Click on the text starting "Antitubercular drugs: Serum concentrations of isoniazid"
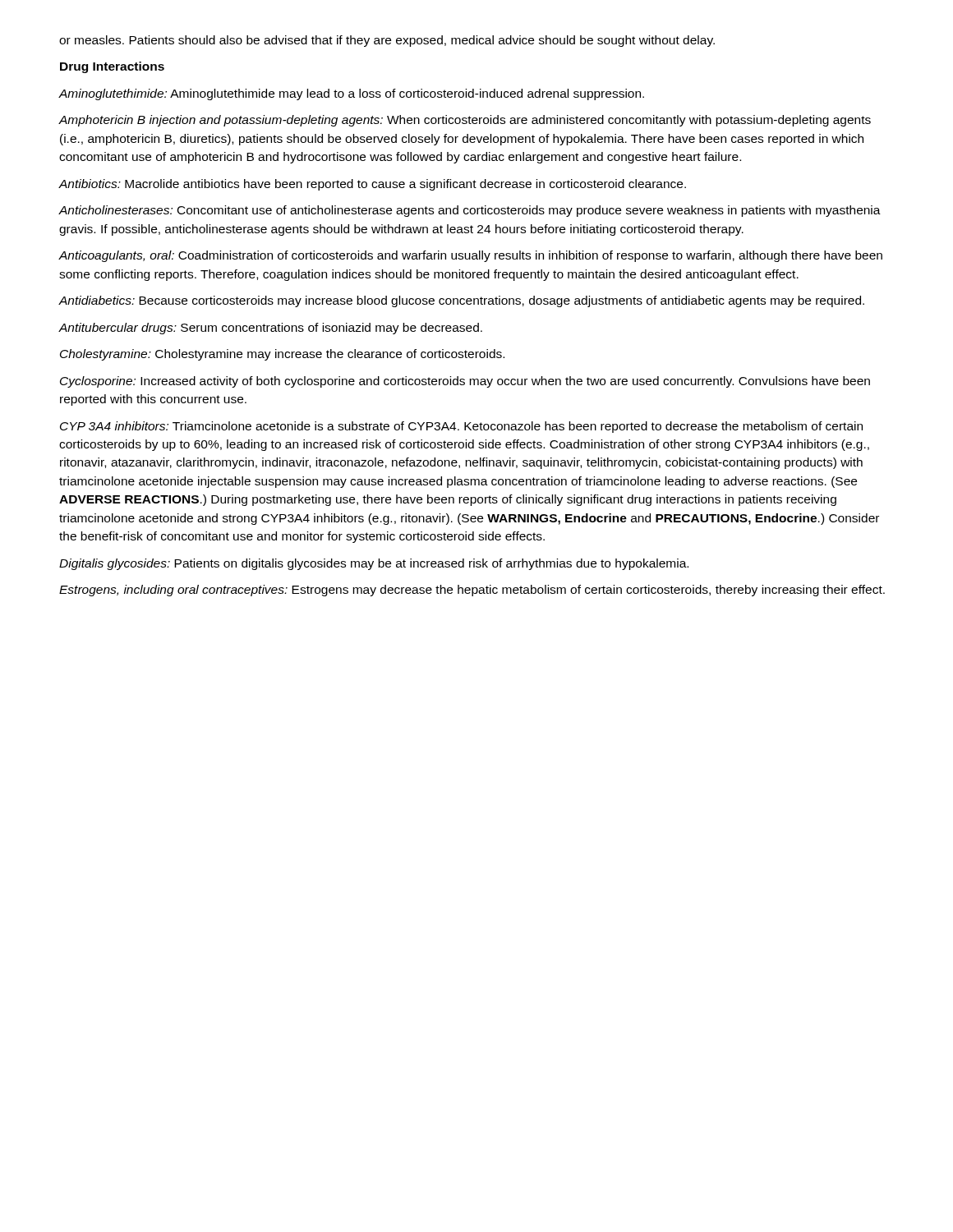953x1232 pixels. pyautogui.click(x=476, y=328)
